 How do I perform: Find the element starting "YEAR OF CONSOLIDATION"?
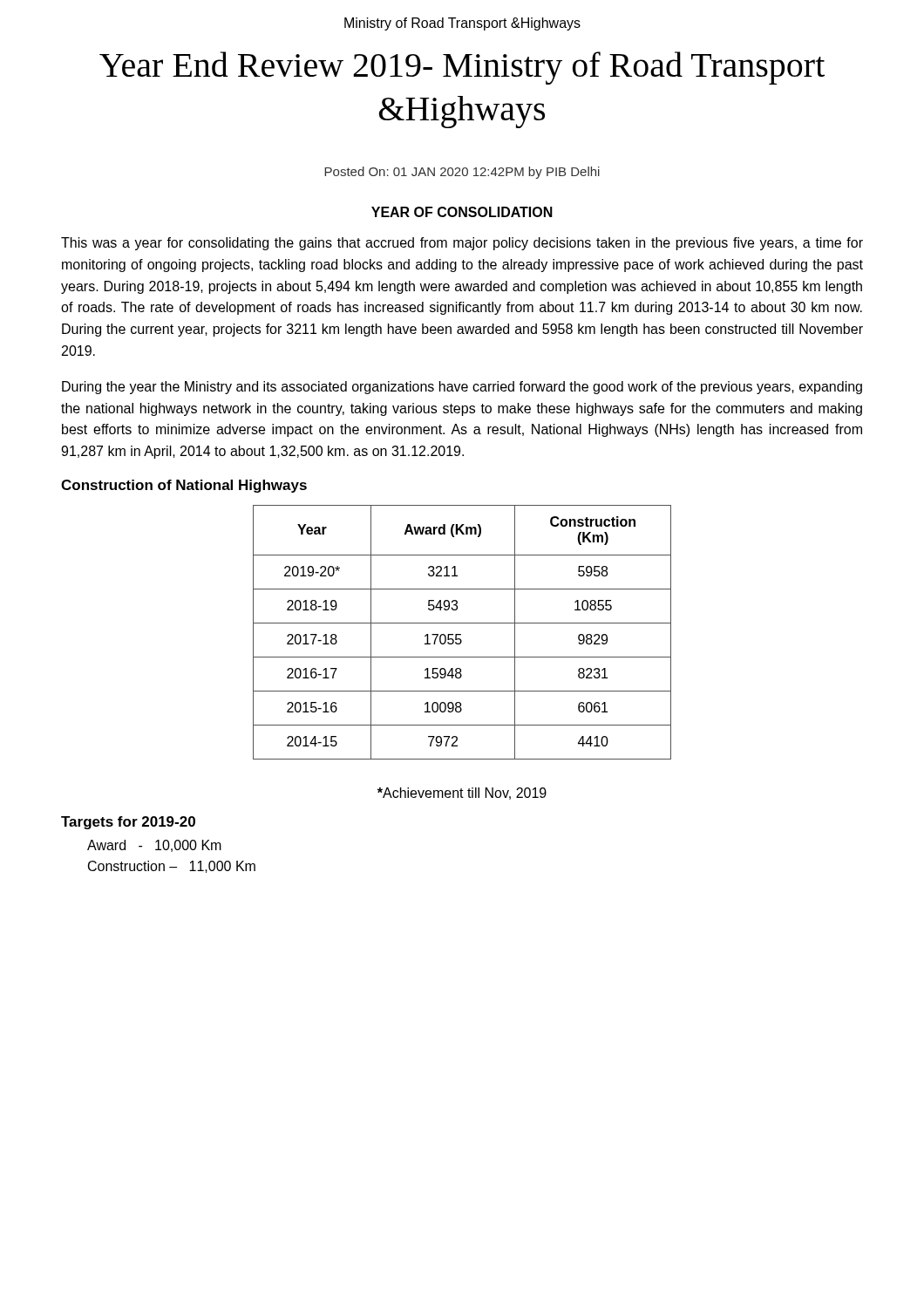tap(462, 213)
